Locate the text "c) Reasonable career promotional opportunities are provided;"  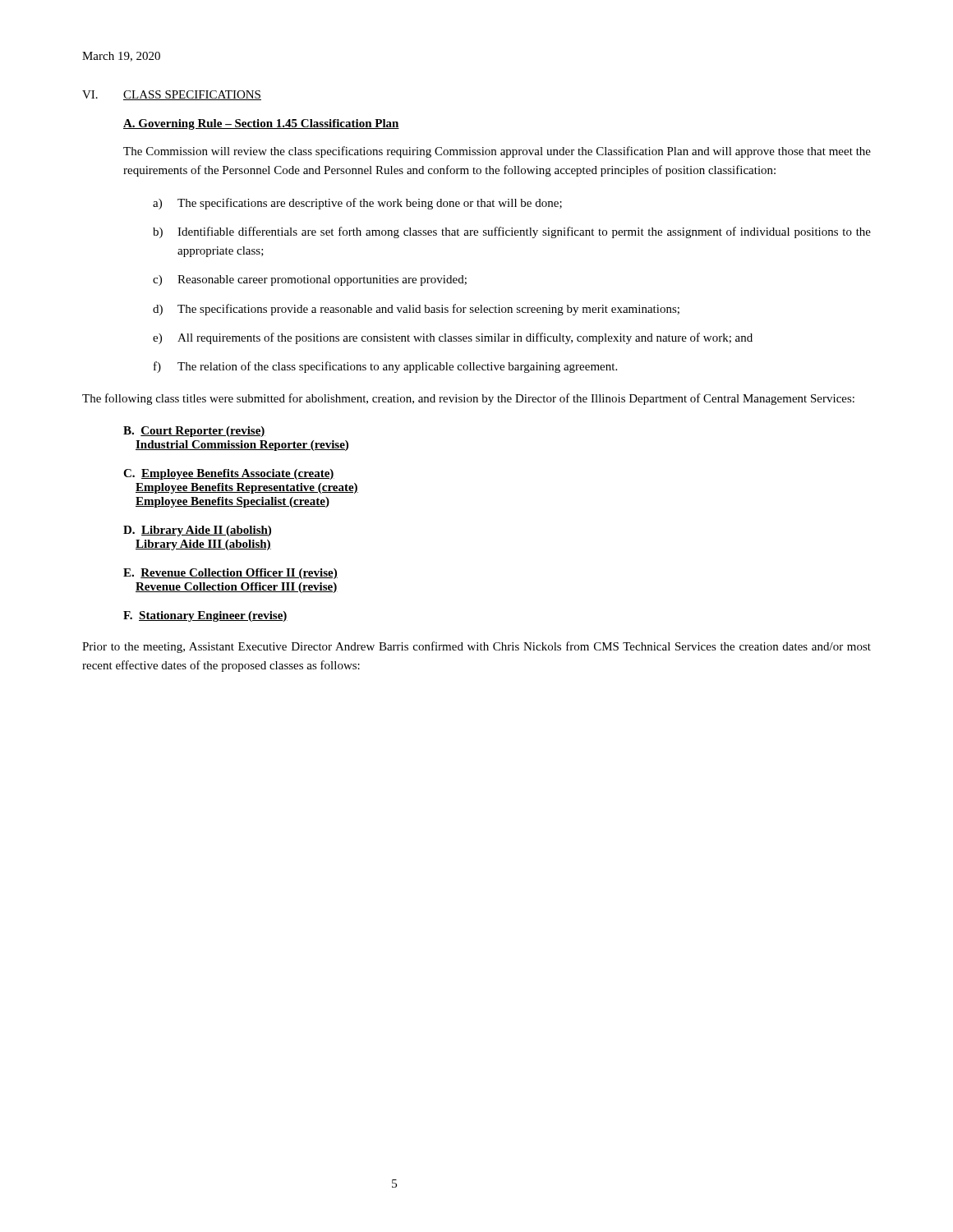pyautogui.click(x=310, y=280)
